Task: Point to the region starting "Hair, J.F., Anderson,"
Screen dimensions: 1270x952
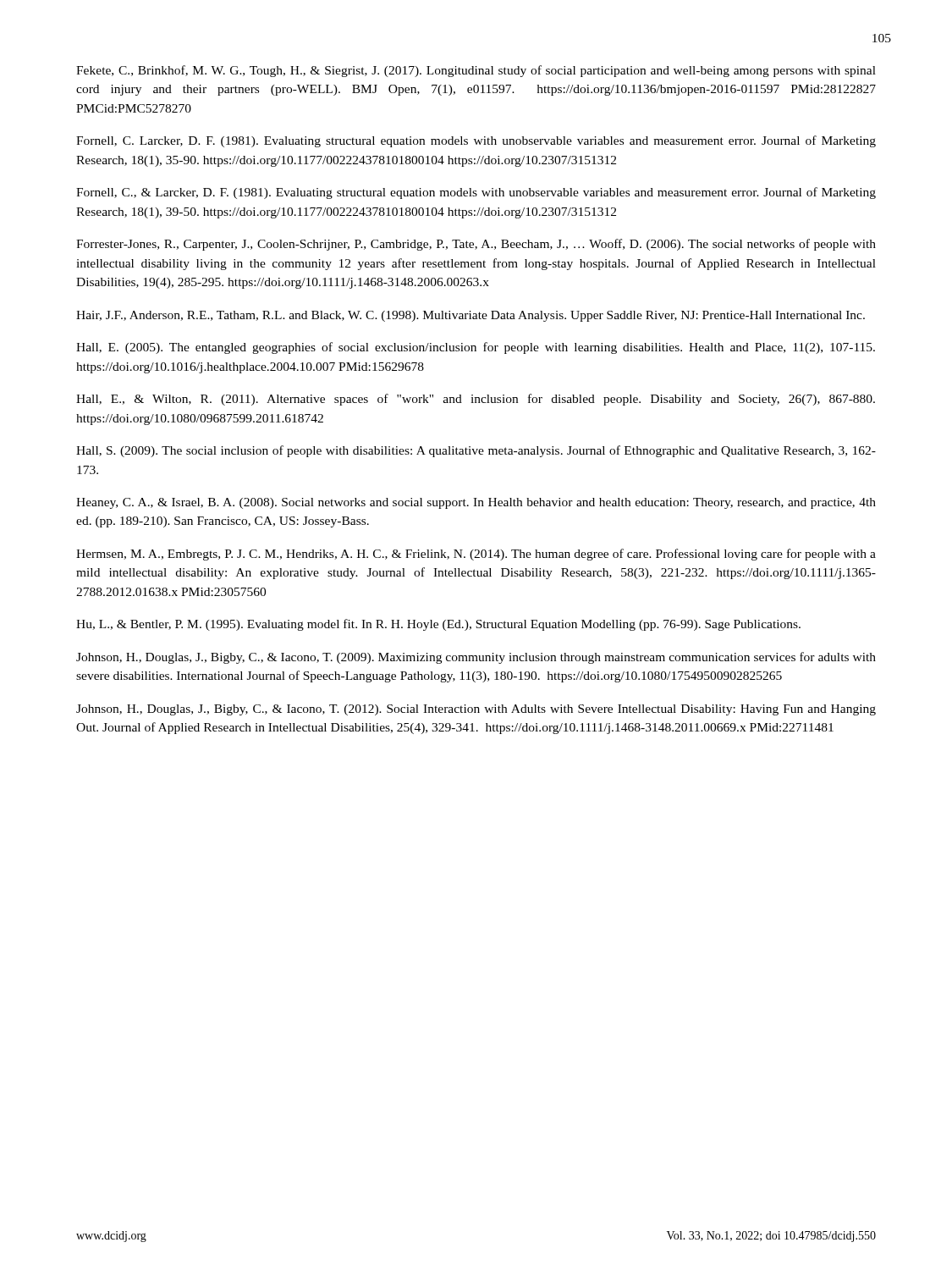Action: pos(471,314)
